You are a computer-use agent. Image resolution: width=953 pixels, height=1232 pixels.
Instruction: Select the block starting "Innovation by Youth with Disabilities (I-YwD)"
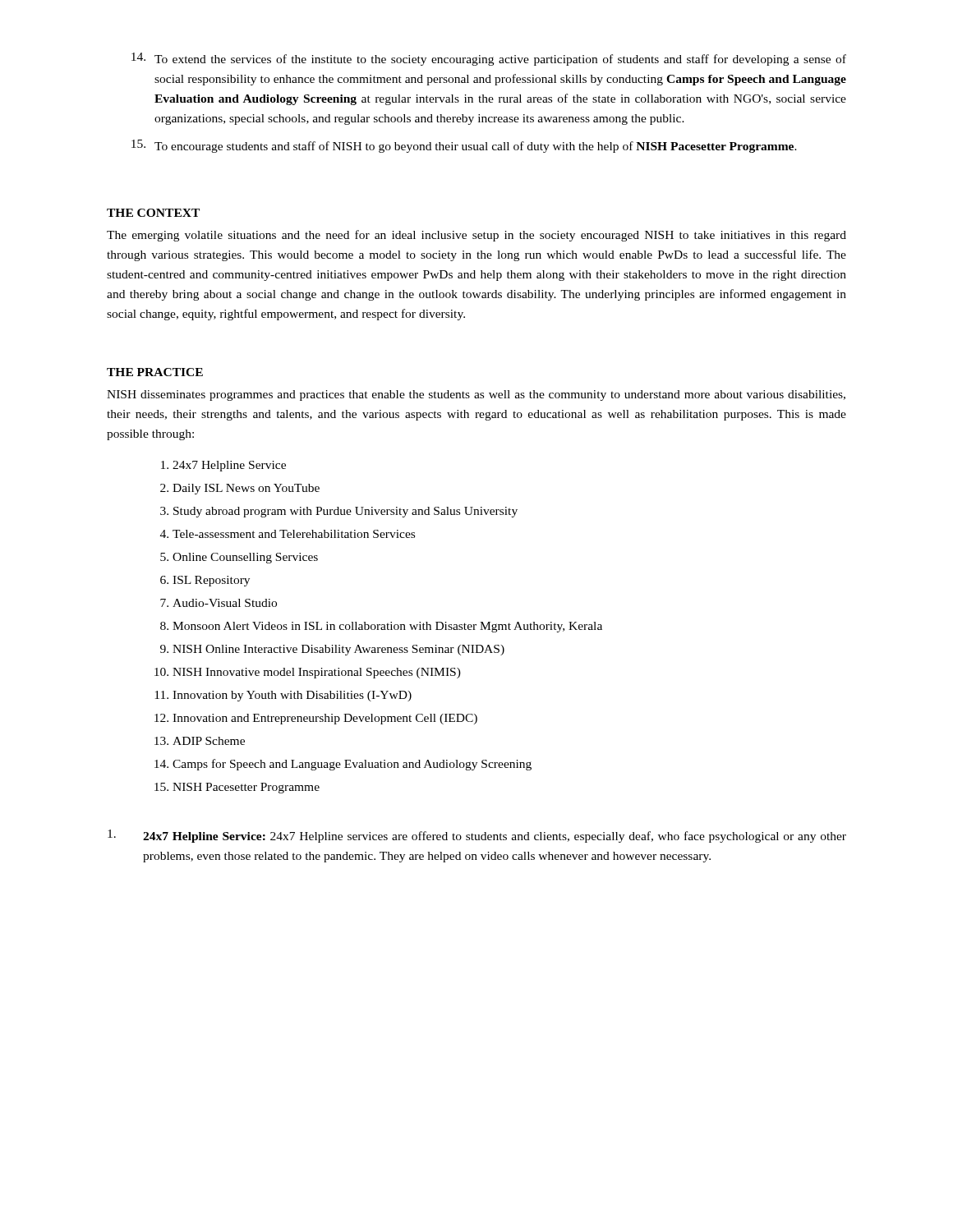click(292, 696)
